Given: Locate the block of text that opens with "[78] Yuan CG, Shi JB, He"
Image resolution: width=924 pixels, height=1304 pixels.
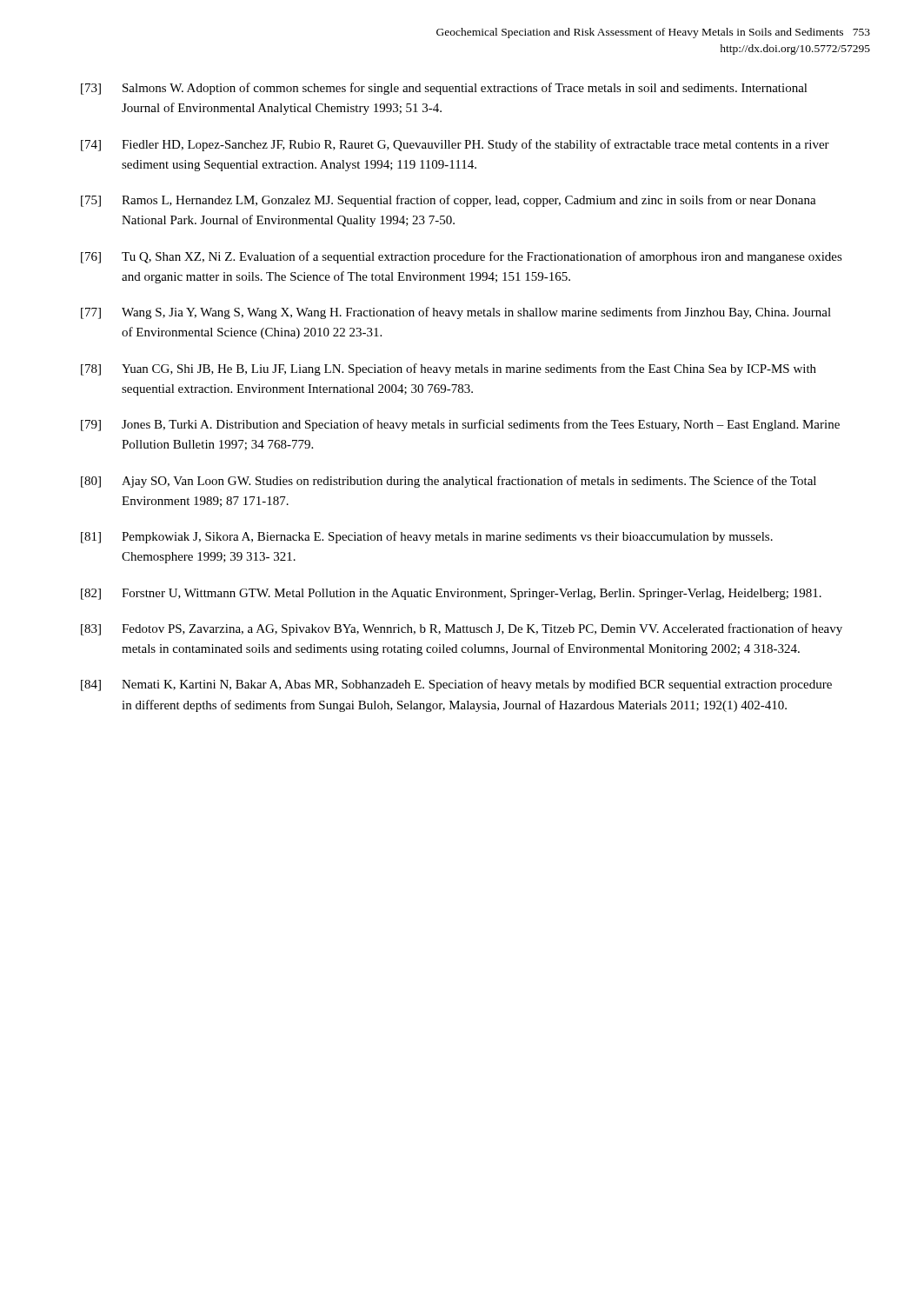Looking at the screenshot, I should tap(462, 379).
